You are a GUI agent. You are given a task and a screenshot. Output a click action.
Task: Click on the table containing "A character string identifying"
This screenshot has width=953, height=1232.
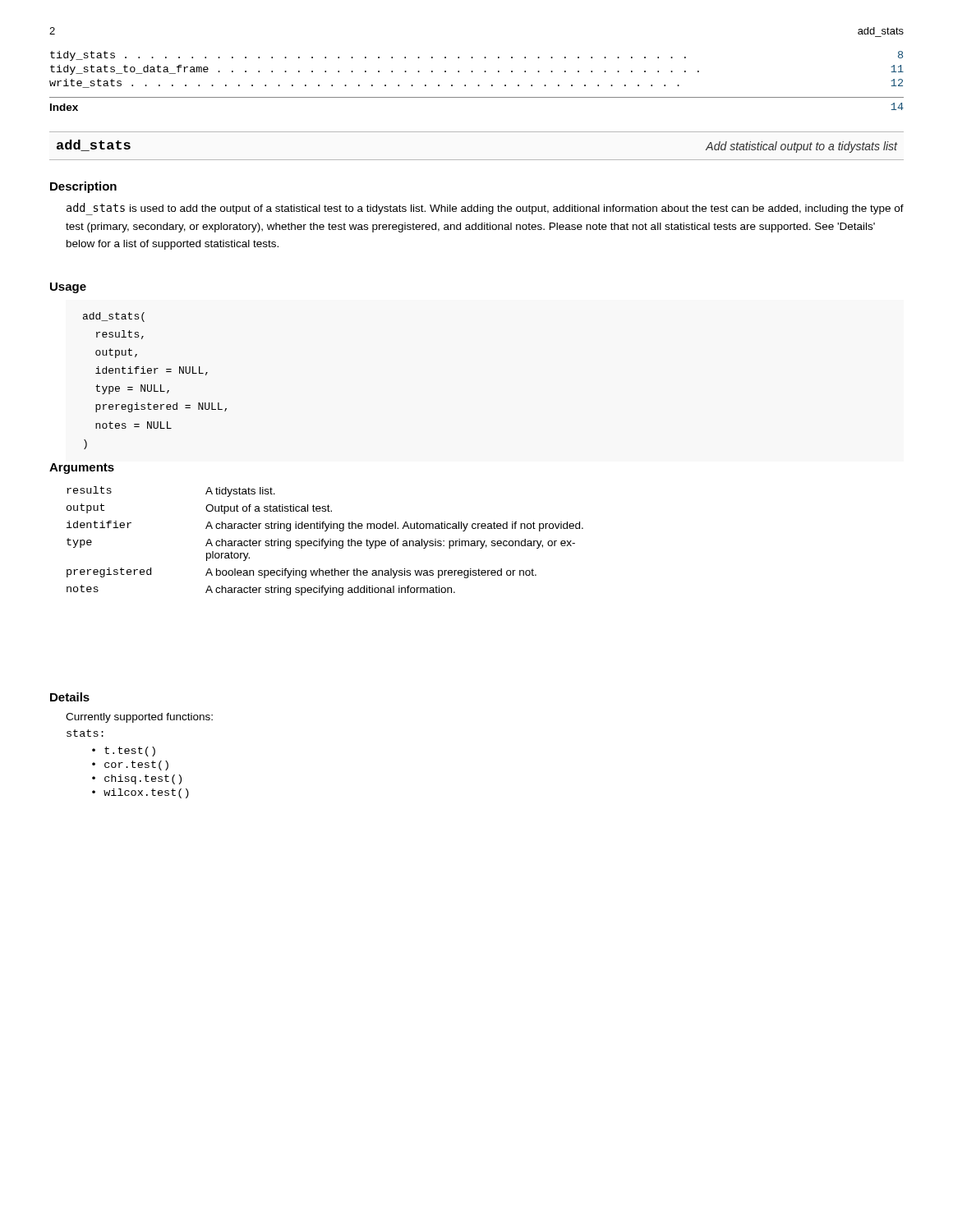pyautogui.click(x=485, y=540)
